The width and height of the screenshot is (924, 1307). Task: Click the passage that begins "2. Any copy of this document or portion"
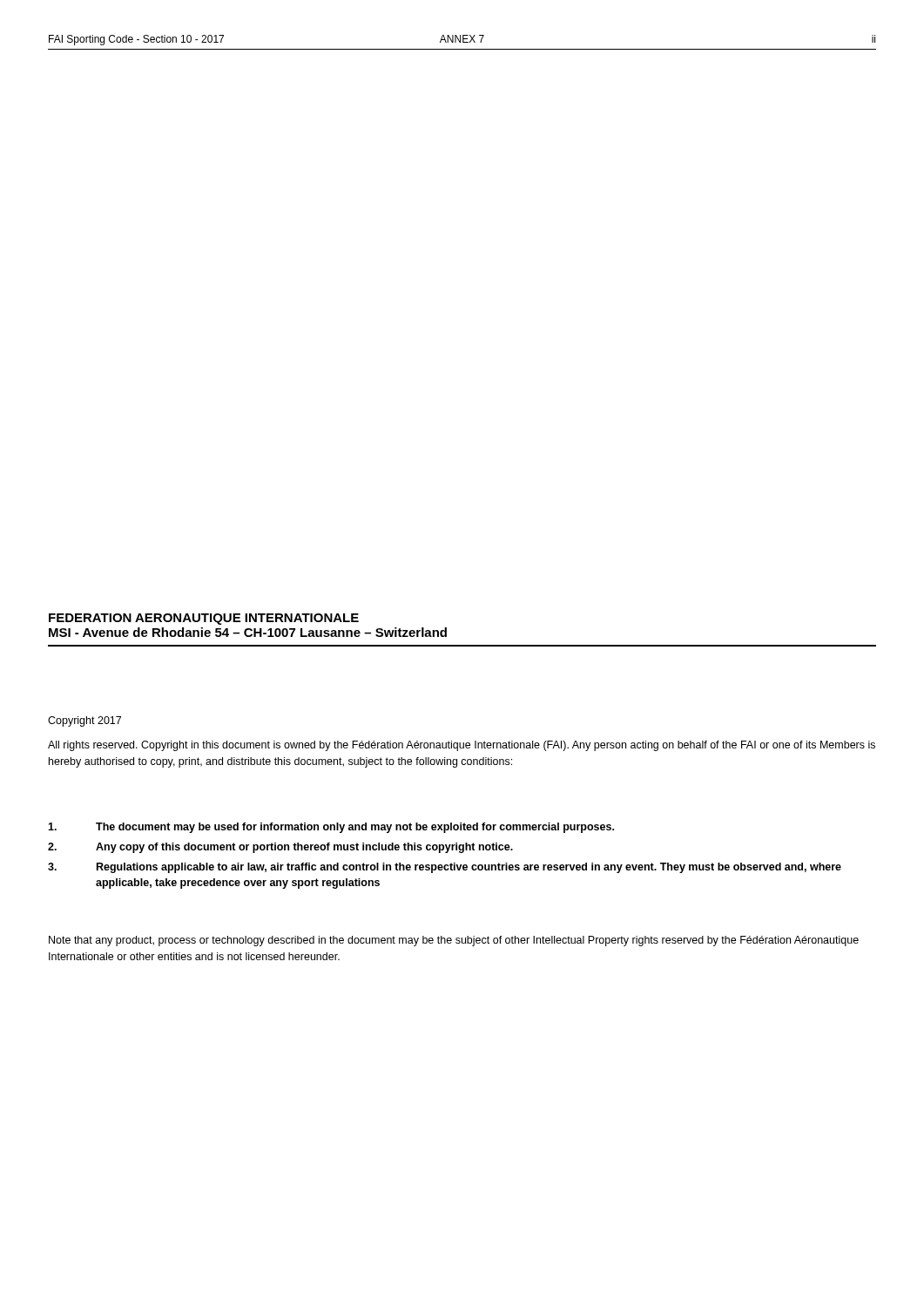click(462, 847)
